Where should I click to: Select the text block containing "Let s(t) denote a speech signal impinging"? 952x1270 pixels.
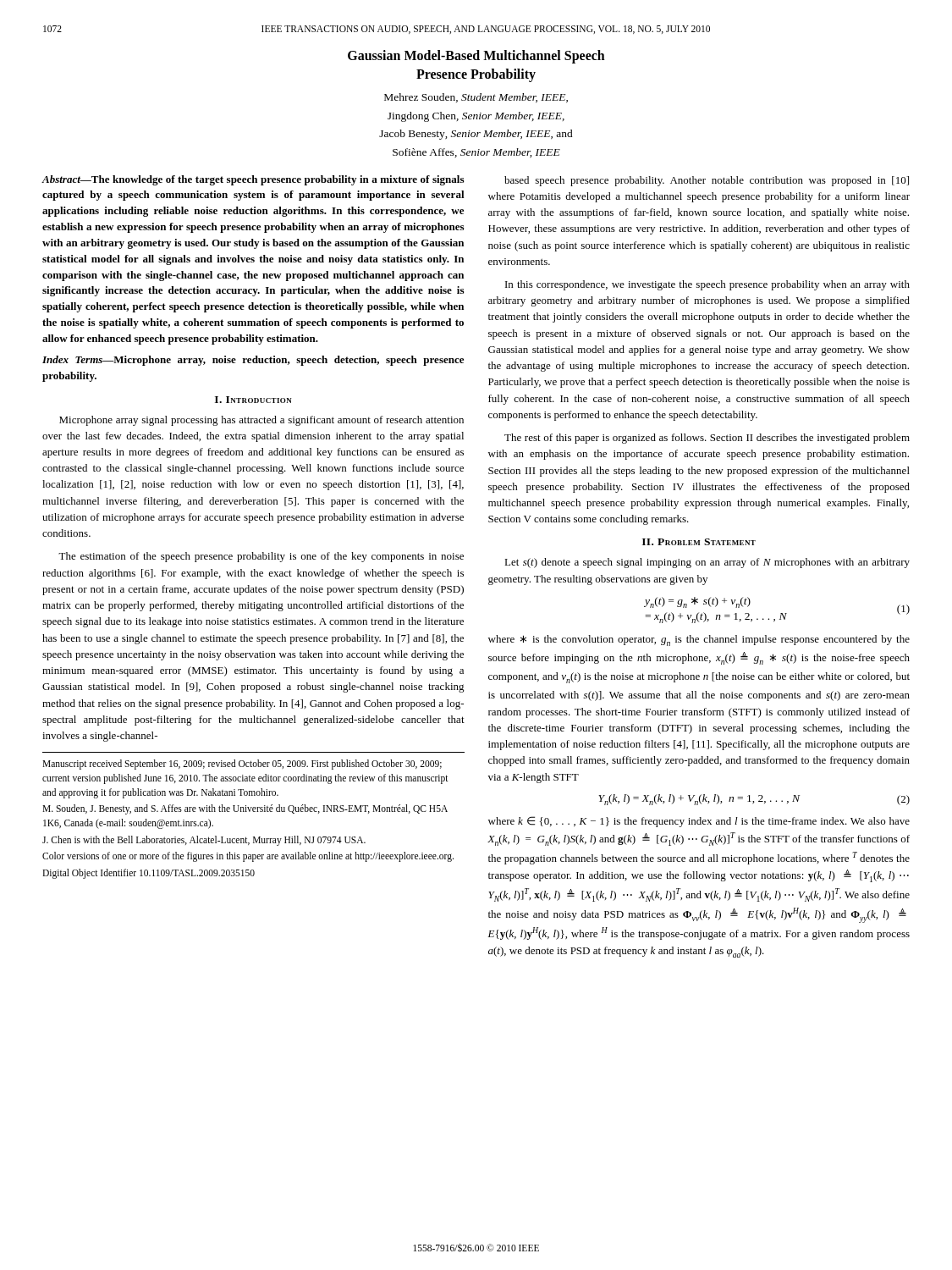(699, 570)
